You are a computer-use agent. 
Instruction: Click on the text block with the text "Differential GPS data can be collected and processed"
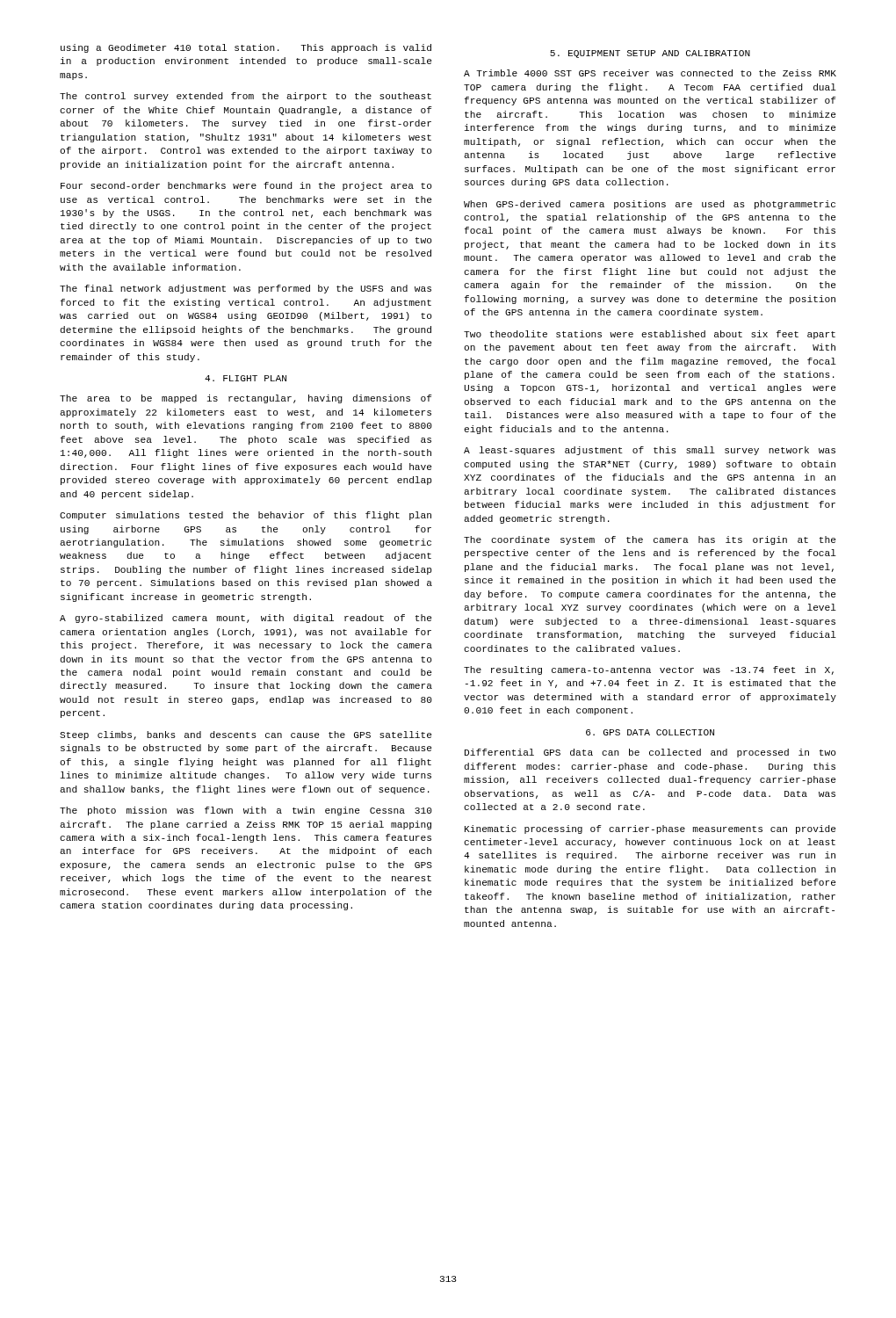pyautogui.click(x=650, y=780)
